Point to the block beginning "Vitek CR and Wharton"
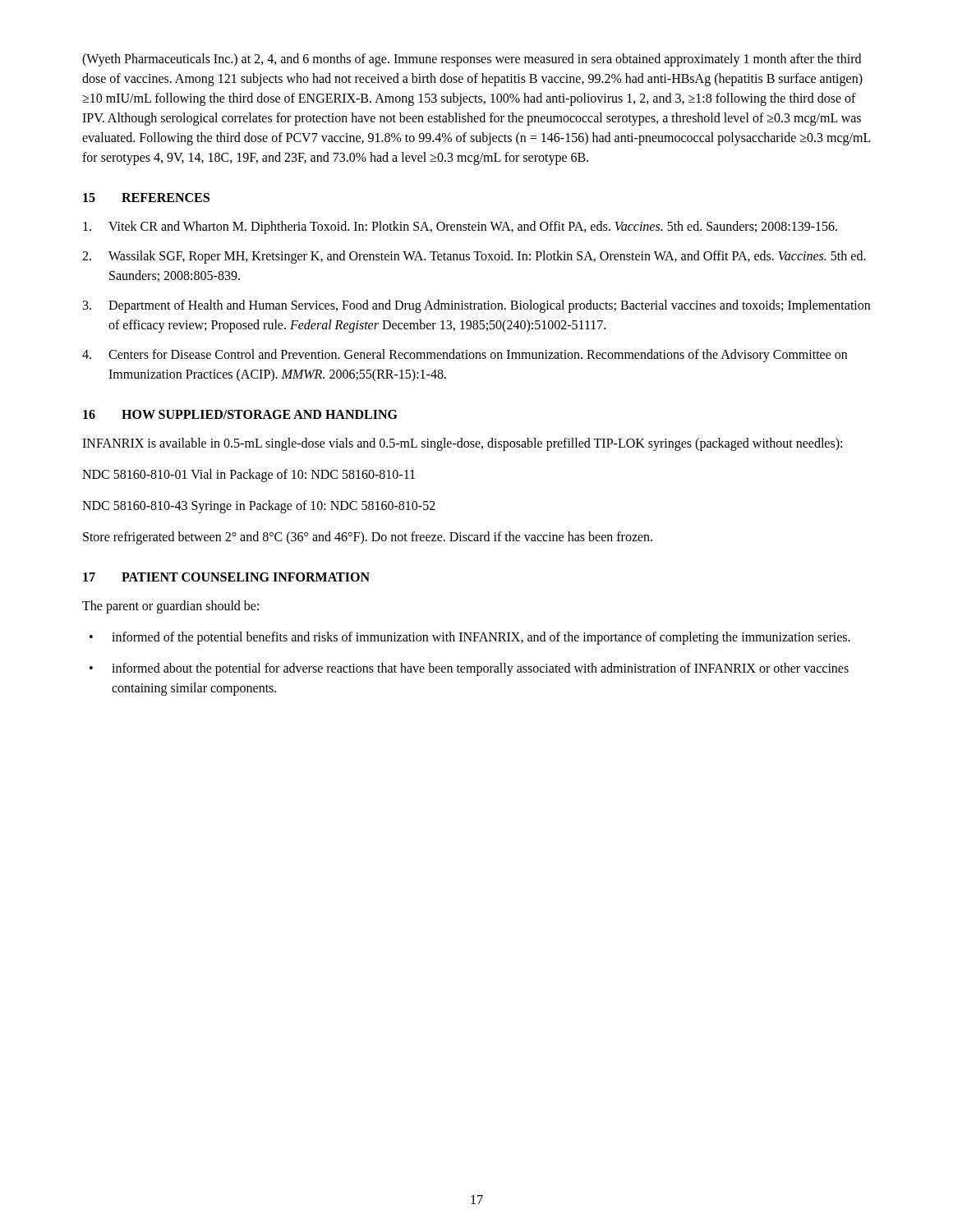 pyautogui.click(x=476, y=227)
